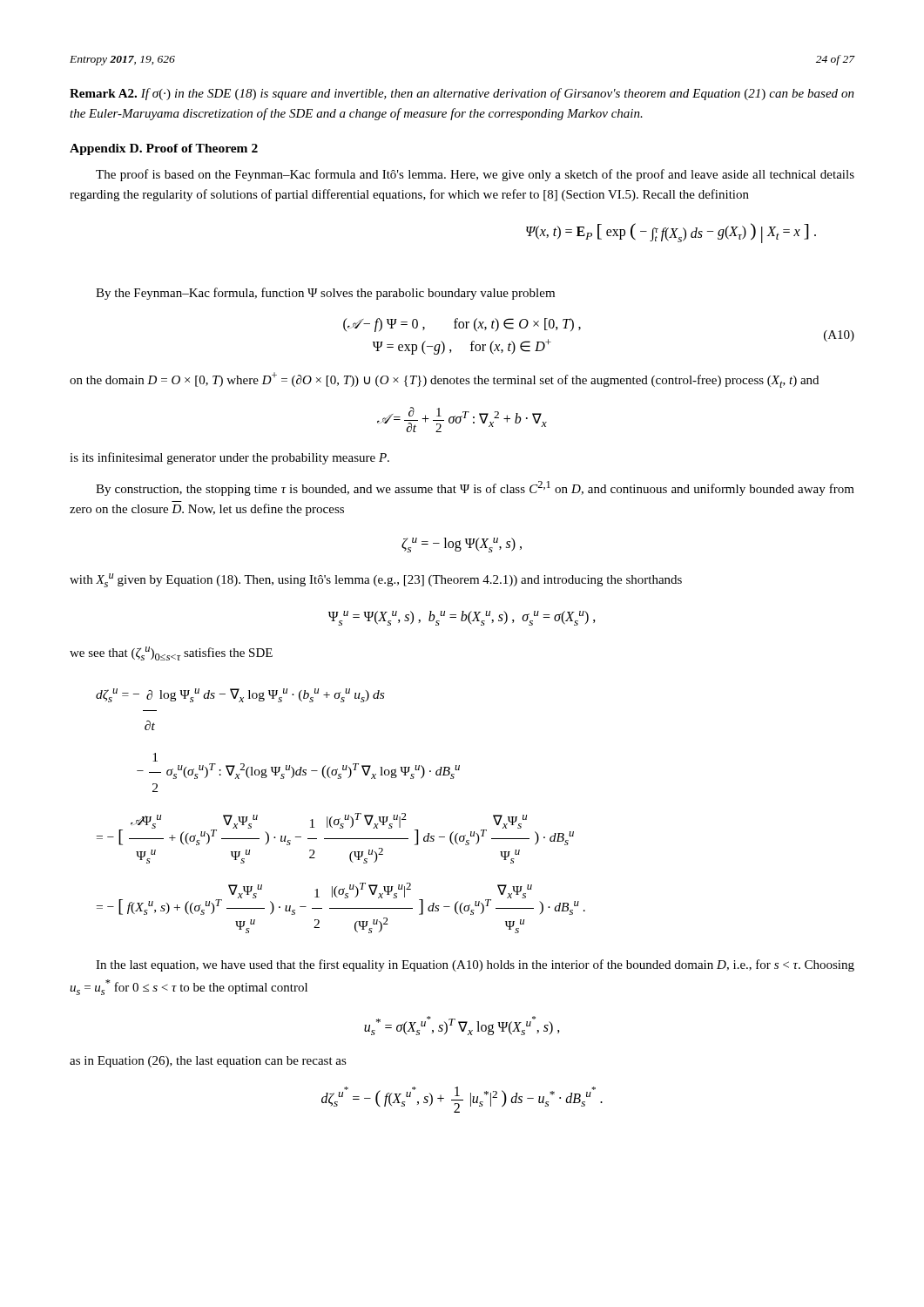Locate the block of text that opens with "The proof is based on the Feynman–Kac formula"
The height and width of the screenshot is (1307, 924).
pyautogui.click(x=462, y=184)
